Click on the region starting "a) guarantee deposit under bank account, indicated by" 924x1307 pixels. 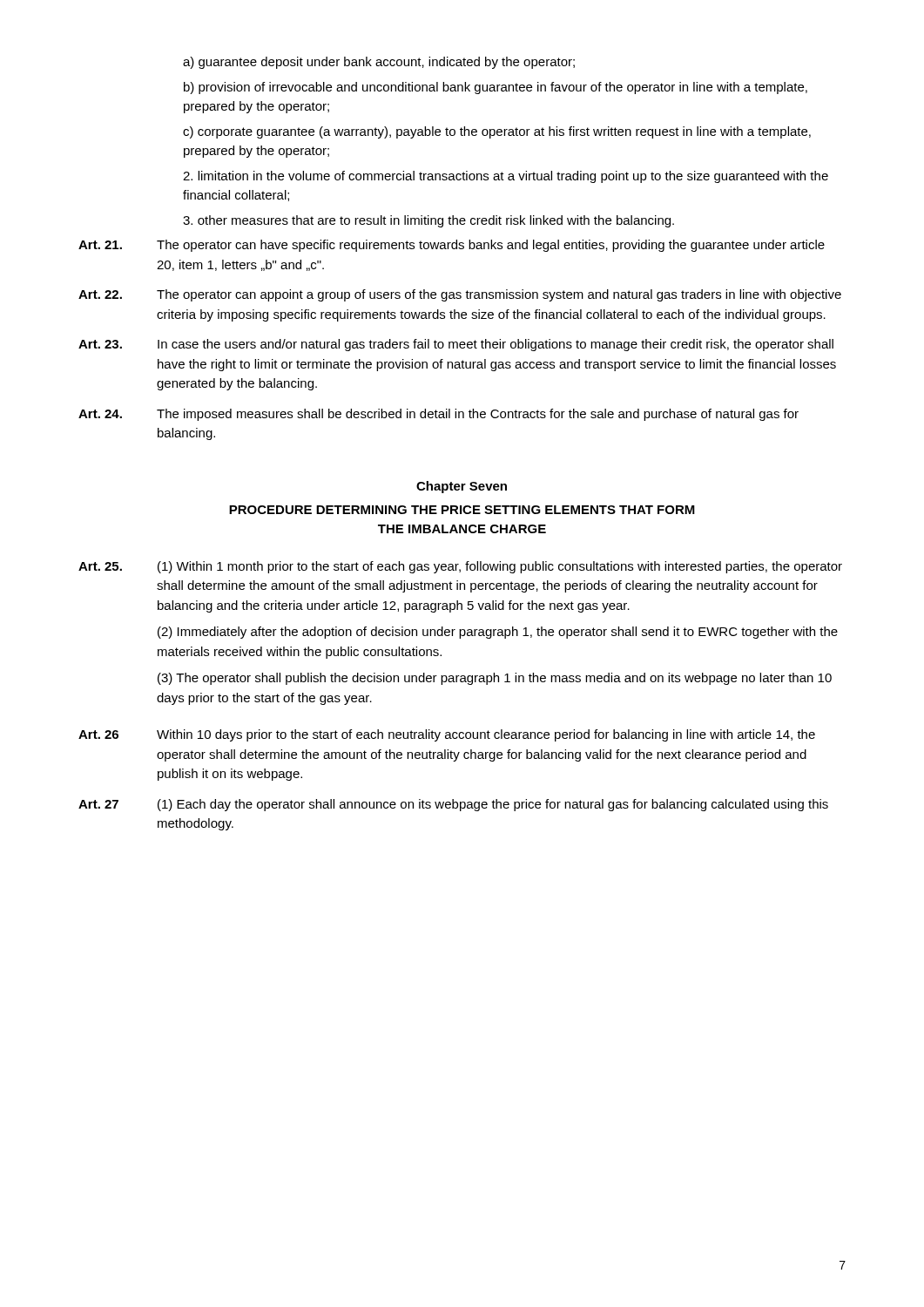[379, 61]
